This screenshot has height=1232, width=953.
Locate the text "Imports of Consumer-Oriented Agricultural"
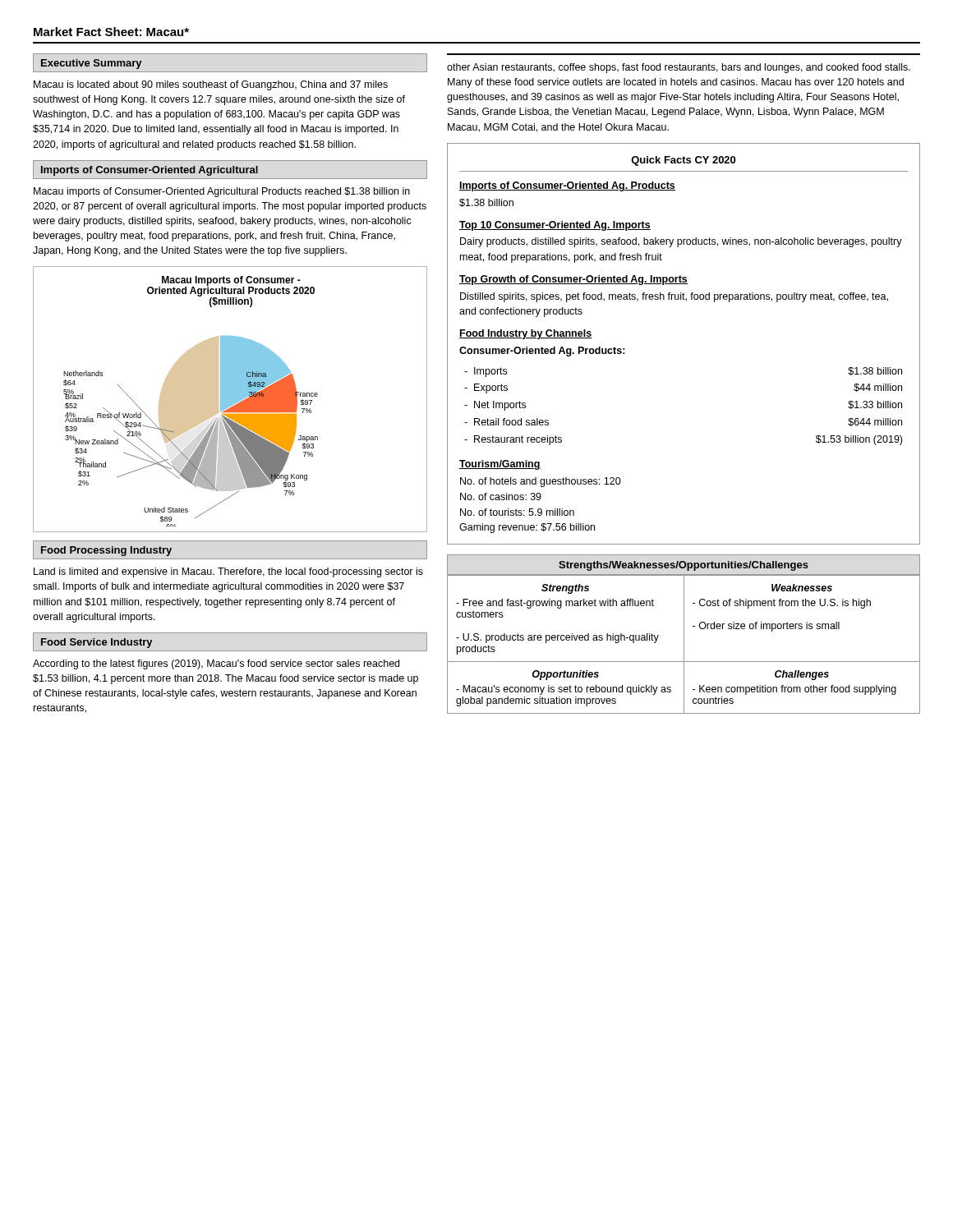click(x=149, y=169)
